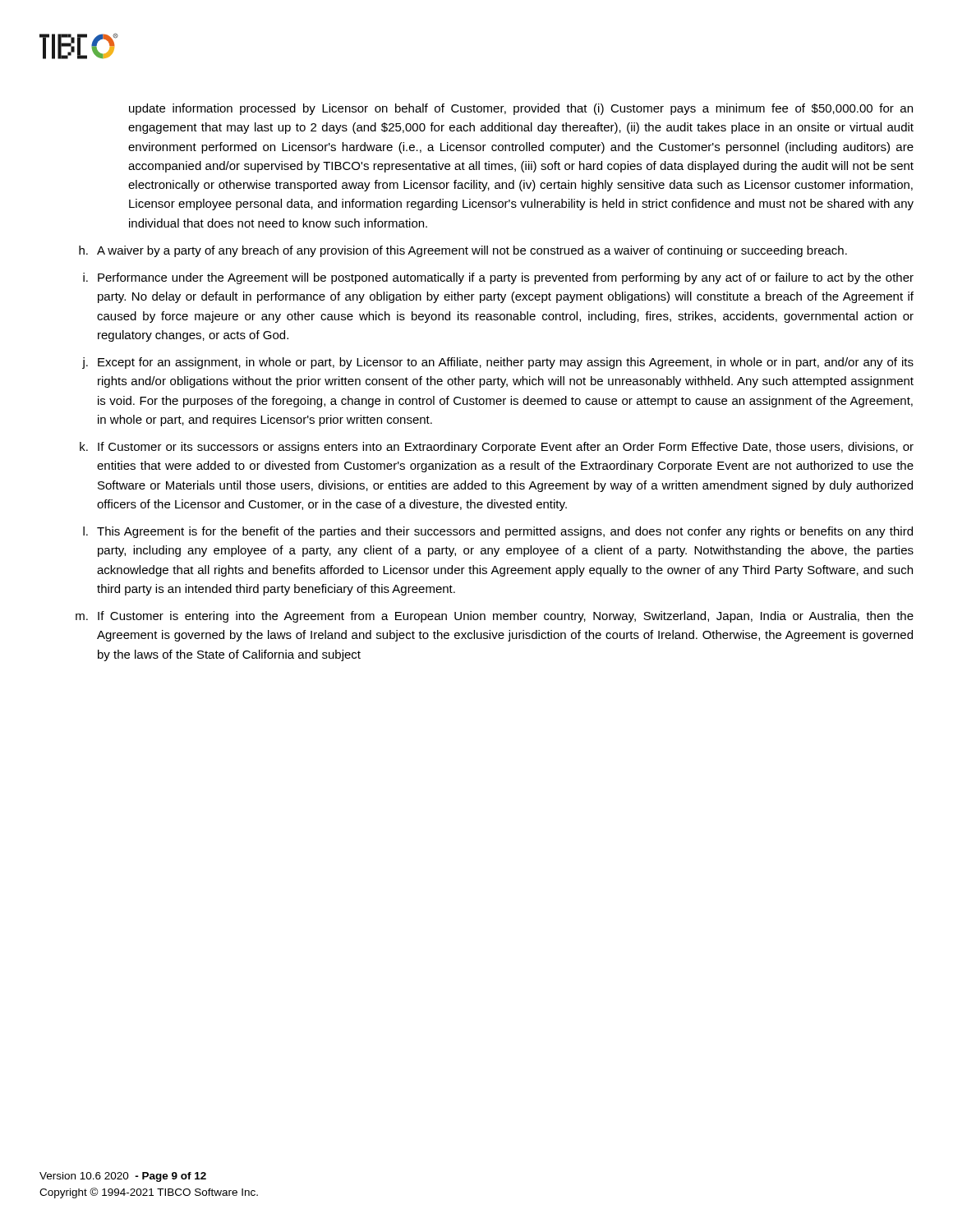Locate the logo
Viewport: 953px width, 1232px height.
[85, 54]
